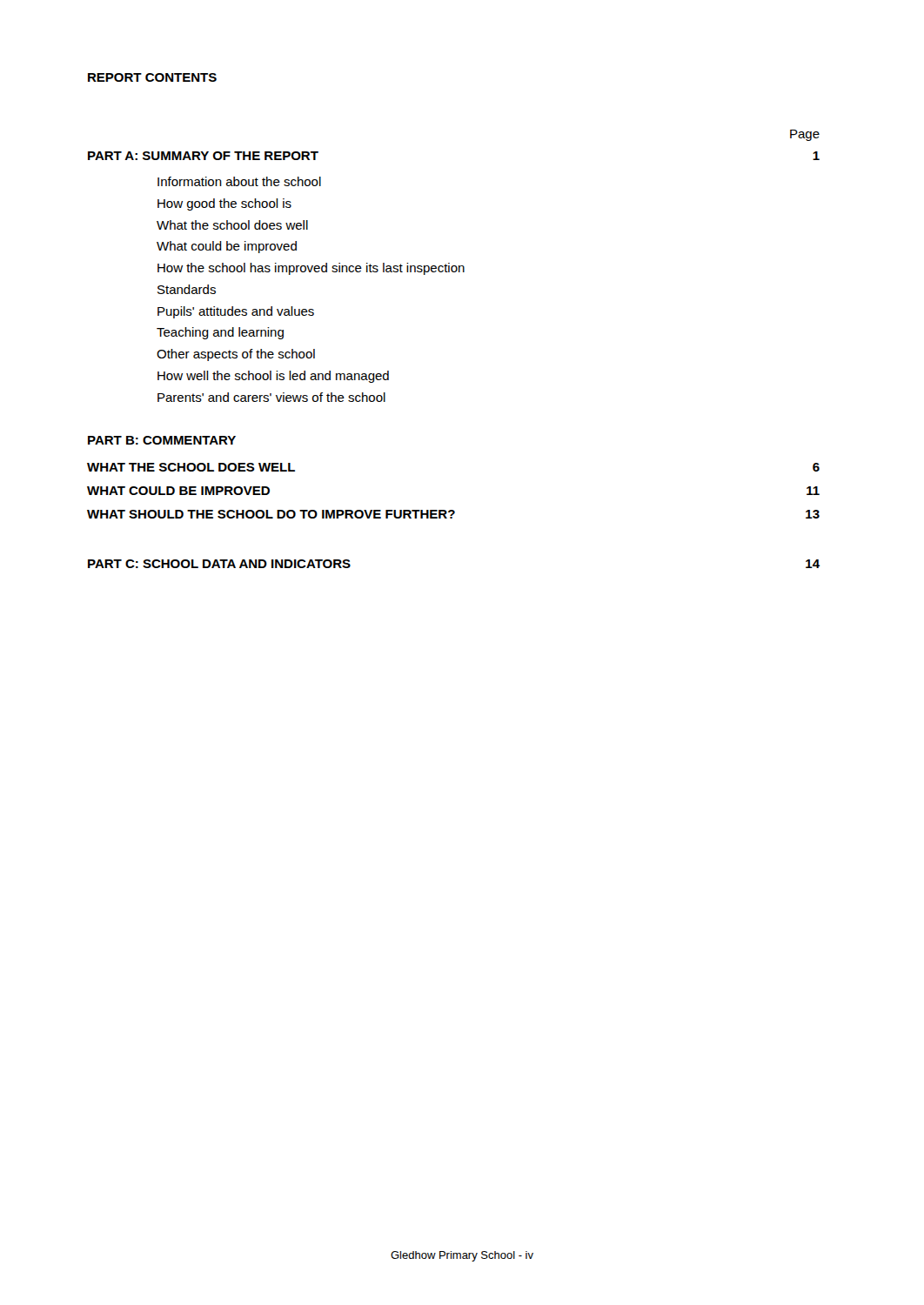This screenshot has width=924, height=1305.
Task: Select the list item containing "How the school has improved since its last"
Action: coord(311,268)
